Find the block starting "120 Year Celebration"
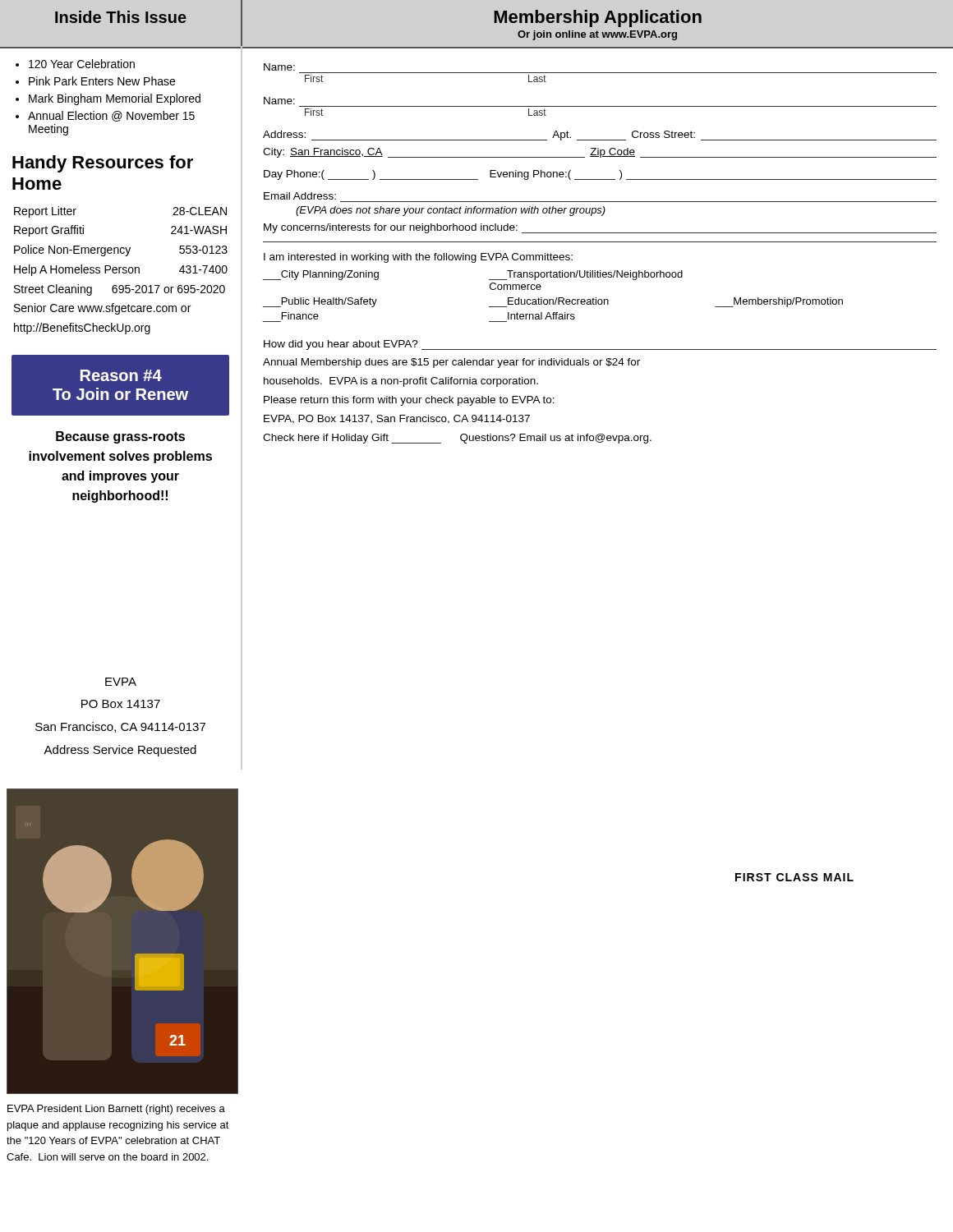The image size is (953, 1232). [82, 64]
